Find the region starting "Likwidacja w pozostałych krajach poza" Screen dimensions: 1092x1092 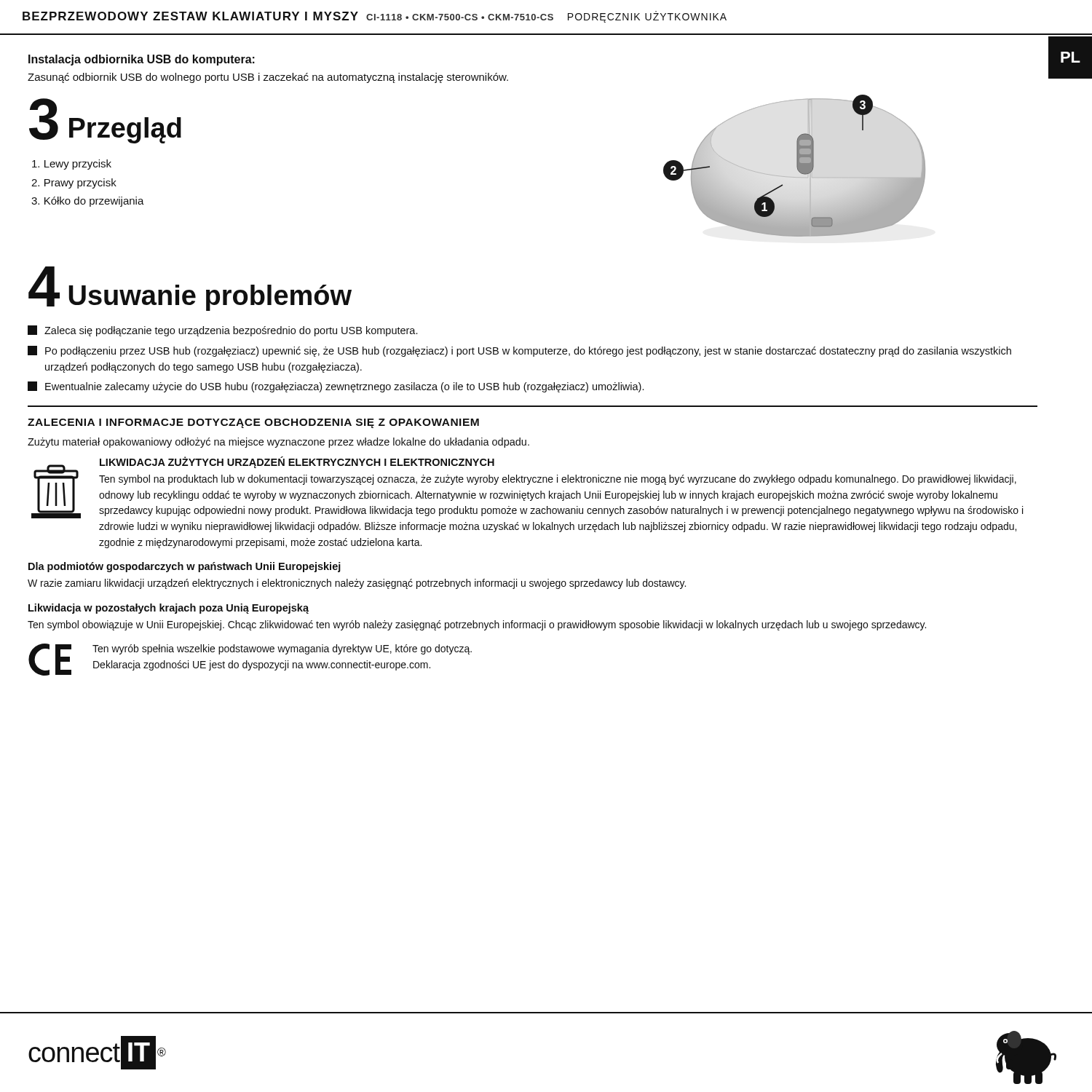pos(168,608)
